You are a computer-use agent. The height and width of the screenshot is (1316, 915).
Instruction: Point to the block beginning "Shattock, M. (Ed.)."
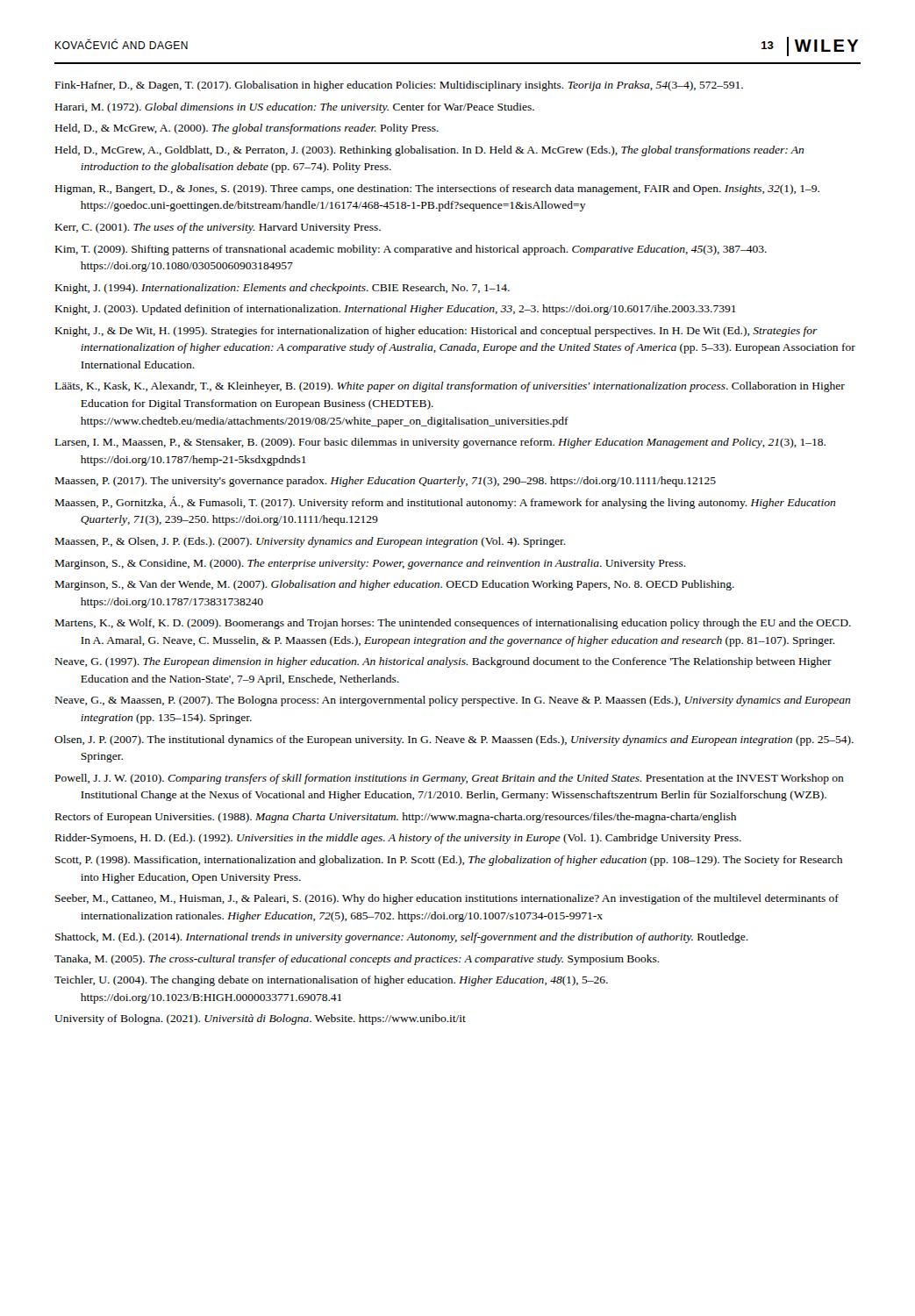click(401, 937)
